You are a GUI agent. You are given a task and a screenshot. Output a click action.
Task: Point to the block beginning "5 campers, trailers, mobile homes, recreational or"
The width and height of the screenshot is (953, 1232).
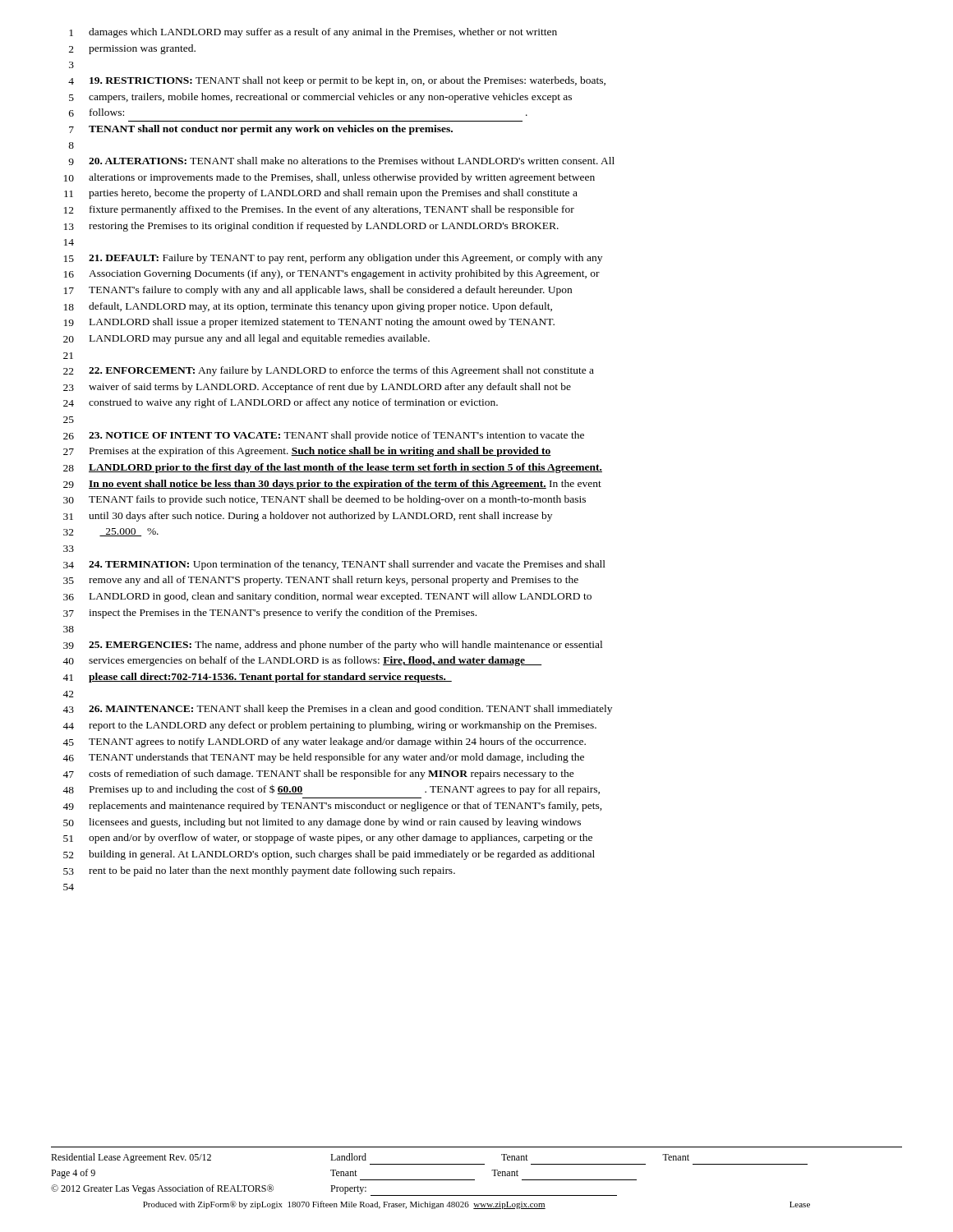[x=476, y=97]
